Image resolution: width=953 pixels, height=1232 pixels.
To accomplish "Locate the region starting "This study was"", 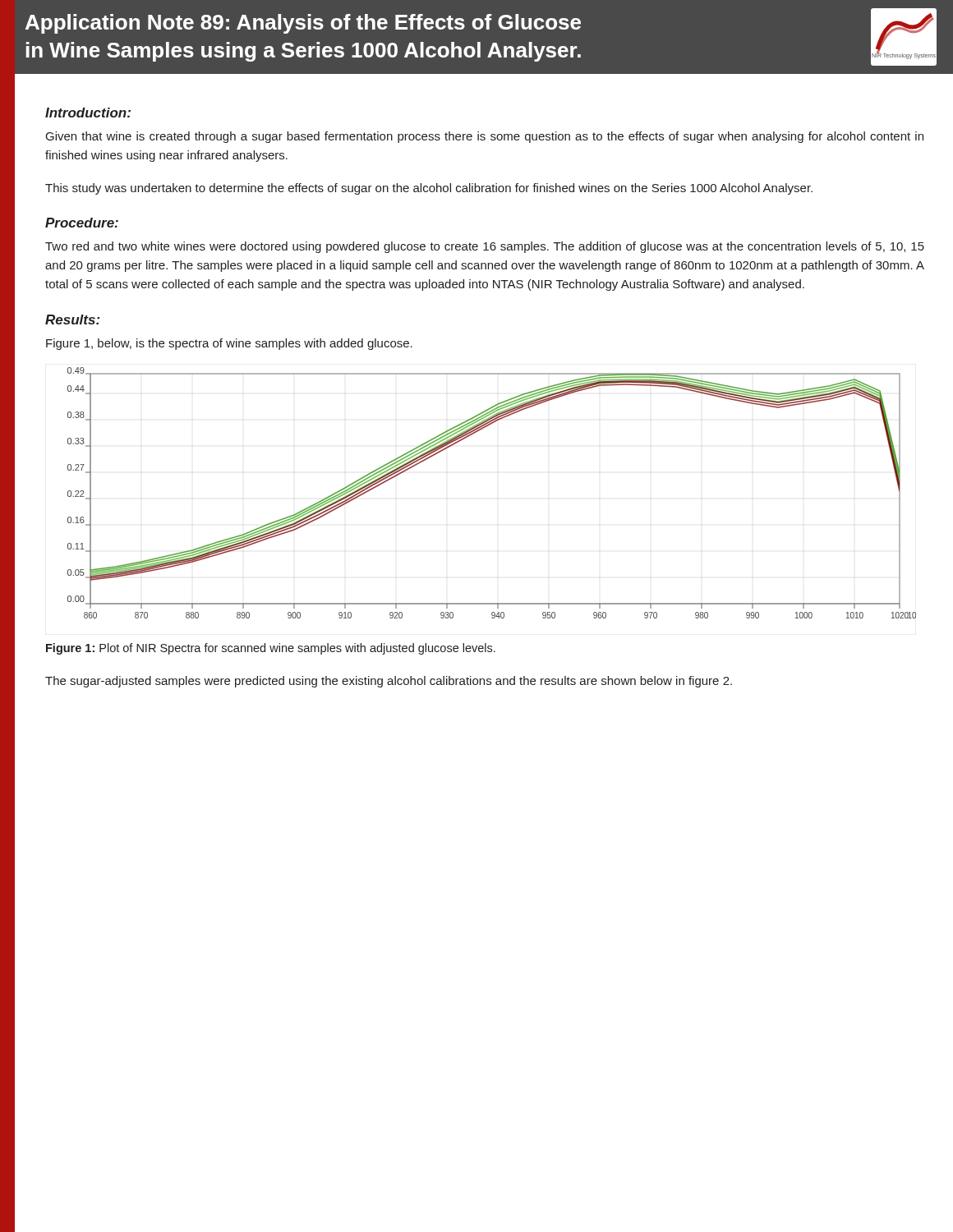I will (x=429, y=187).
